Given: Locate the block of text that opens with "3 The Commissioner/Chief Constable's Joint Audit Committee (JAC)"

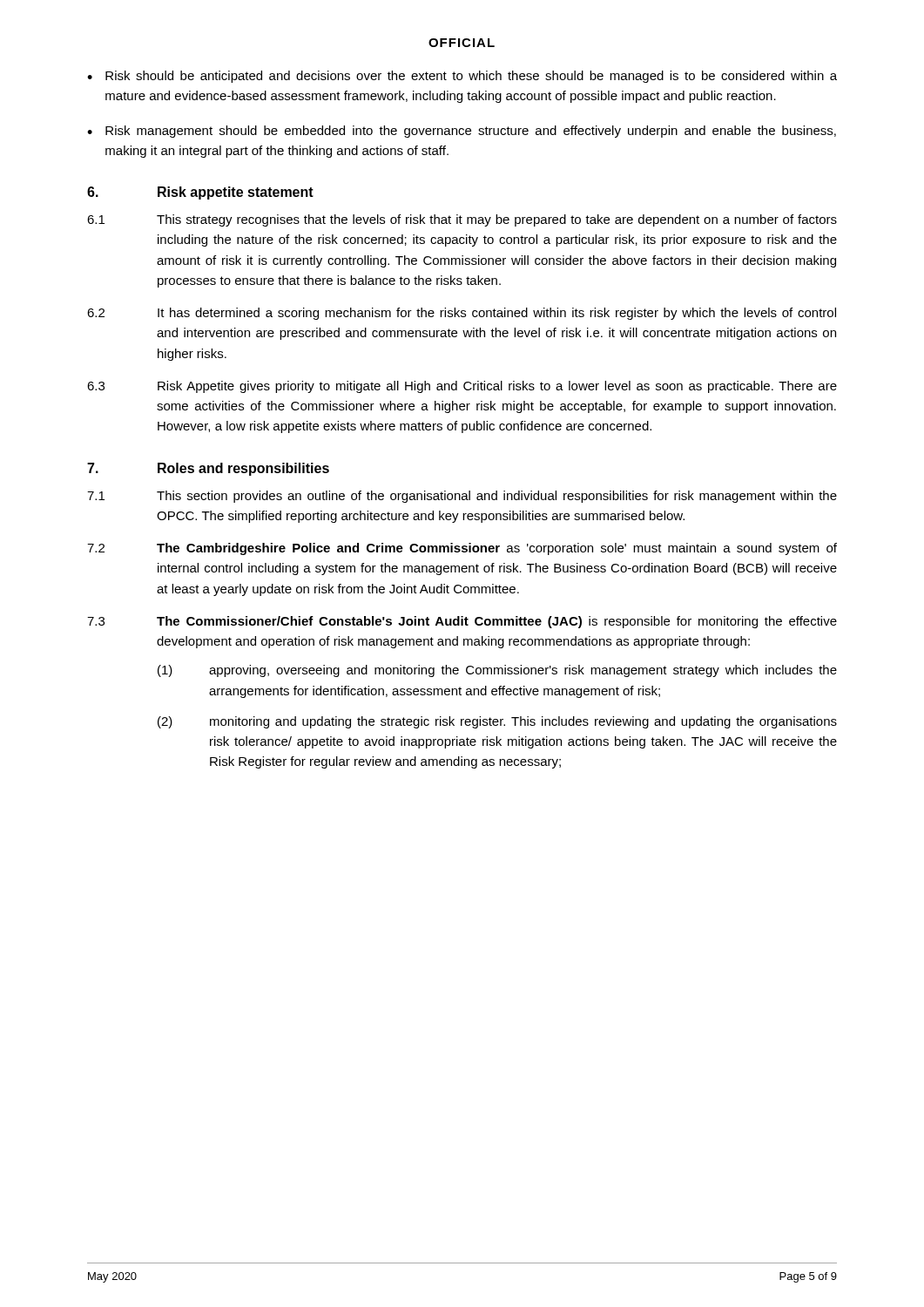Looking at the screenshot, I should [462, 696].
